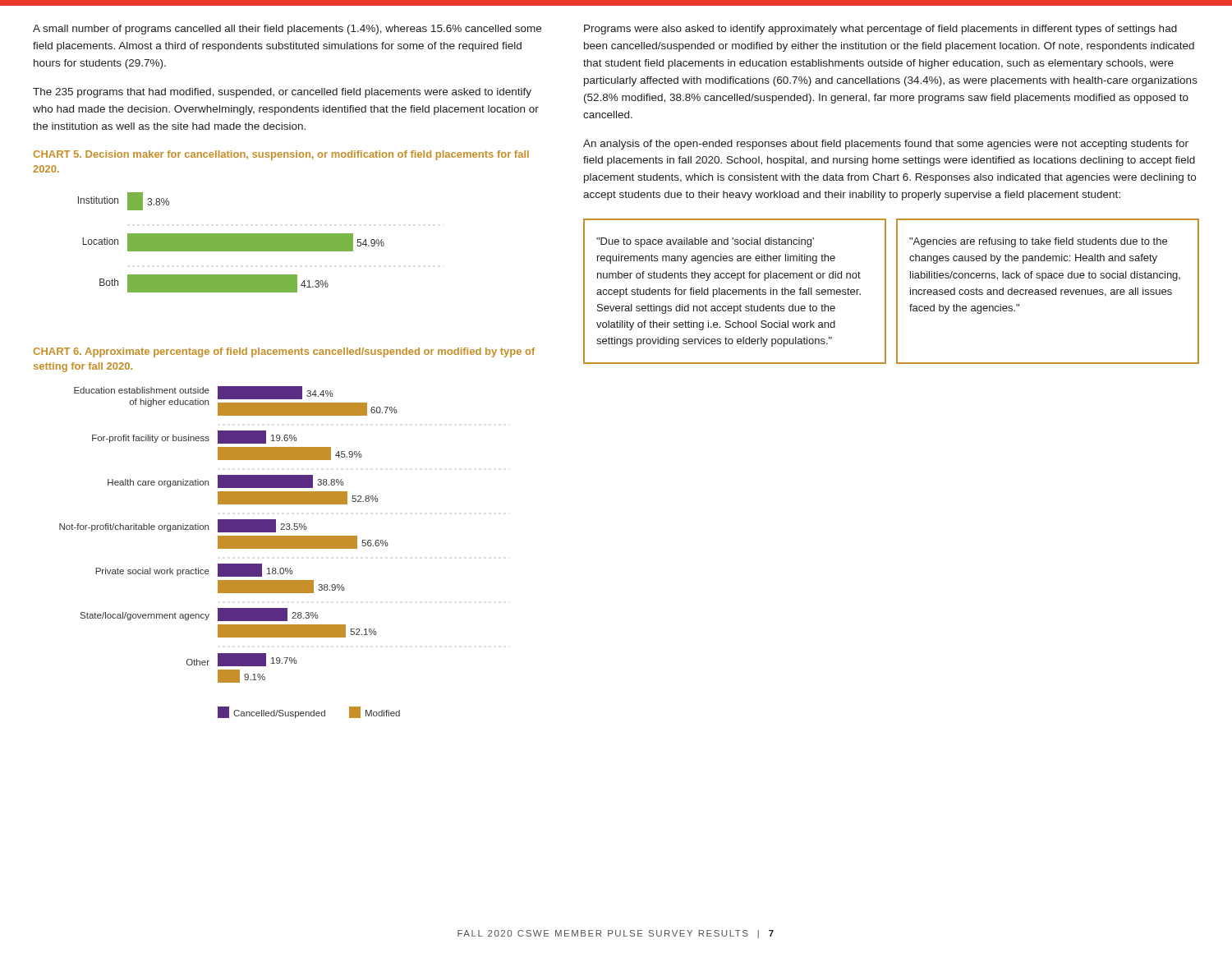Navigate to the passage starting "CHART 6. Approximate percentage of field placements"

284,359
